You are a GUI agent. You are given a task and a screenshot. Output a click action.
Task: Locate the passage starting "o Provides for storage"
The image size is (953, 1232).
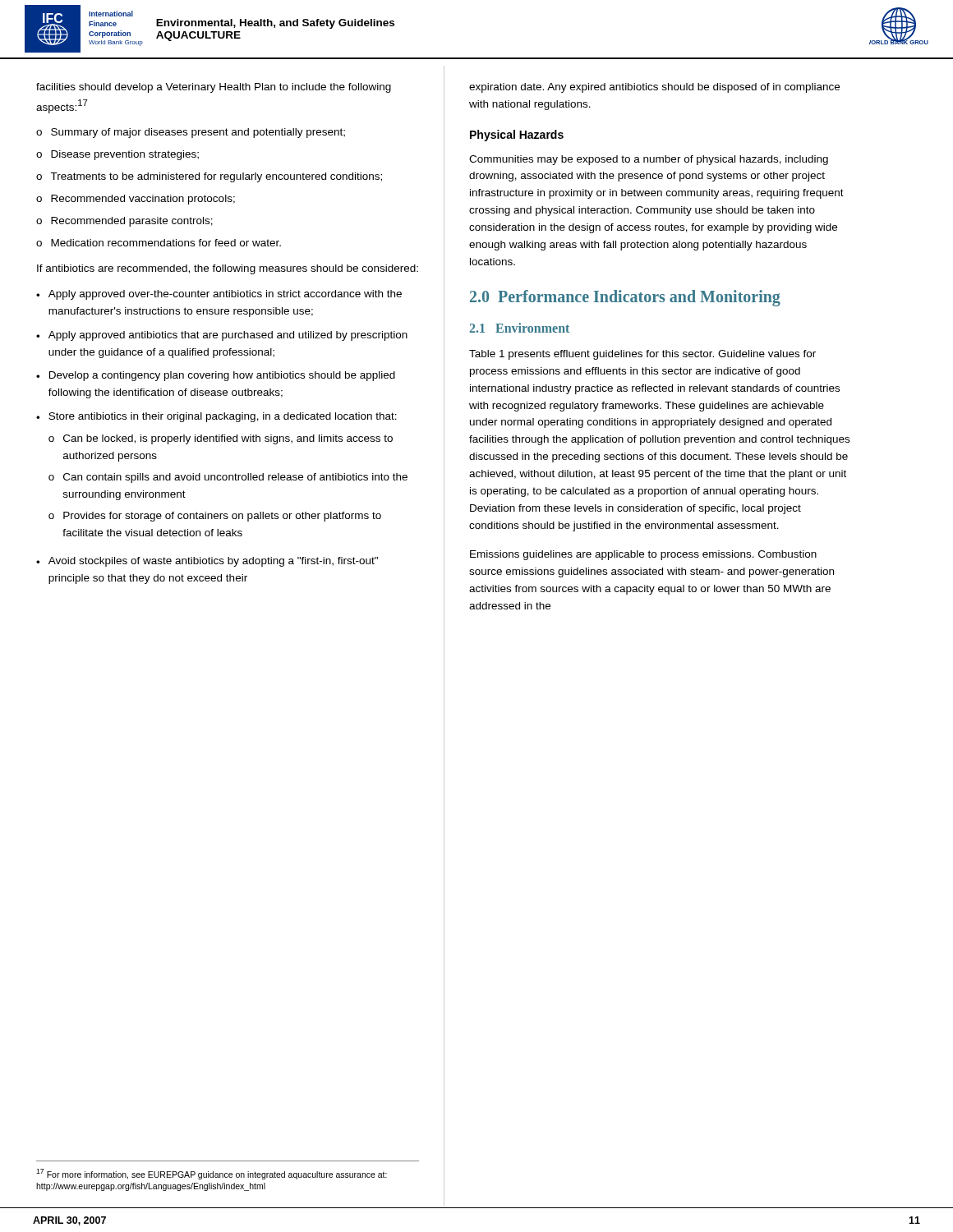point(234,525)
